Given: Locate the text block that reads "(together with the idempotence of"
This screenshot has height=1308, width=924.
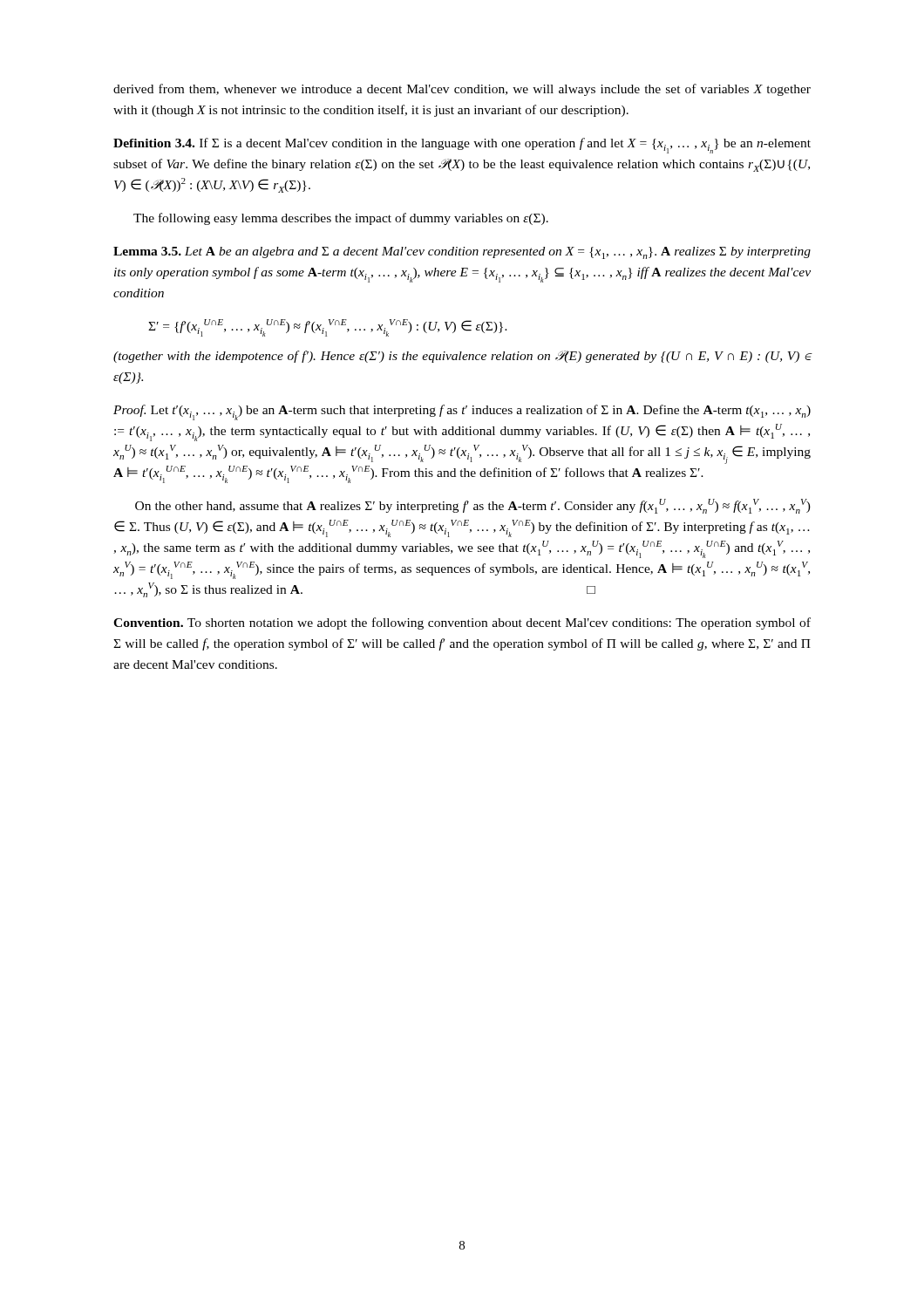Looking at the screenshot, I should [x=462, y=366].
